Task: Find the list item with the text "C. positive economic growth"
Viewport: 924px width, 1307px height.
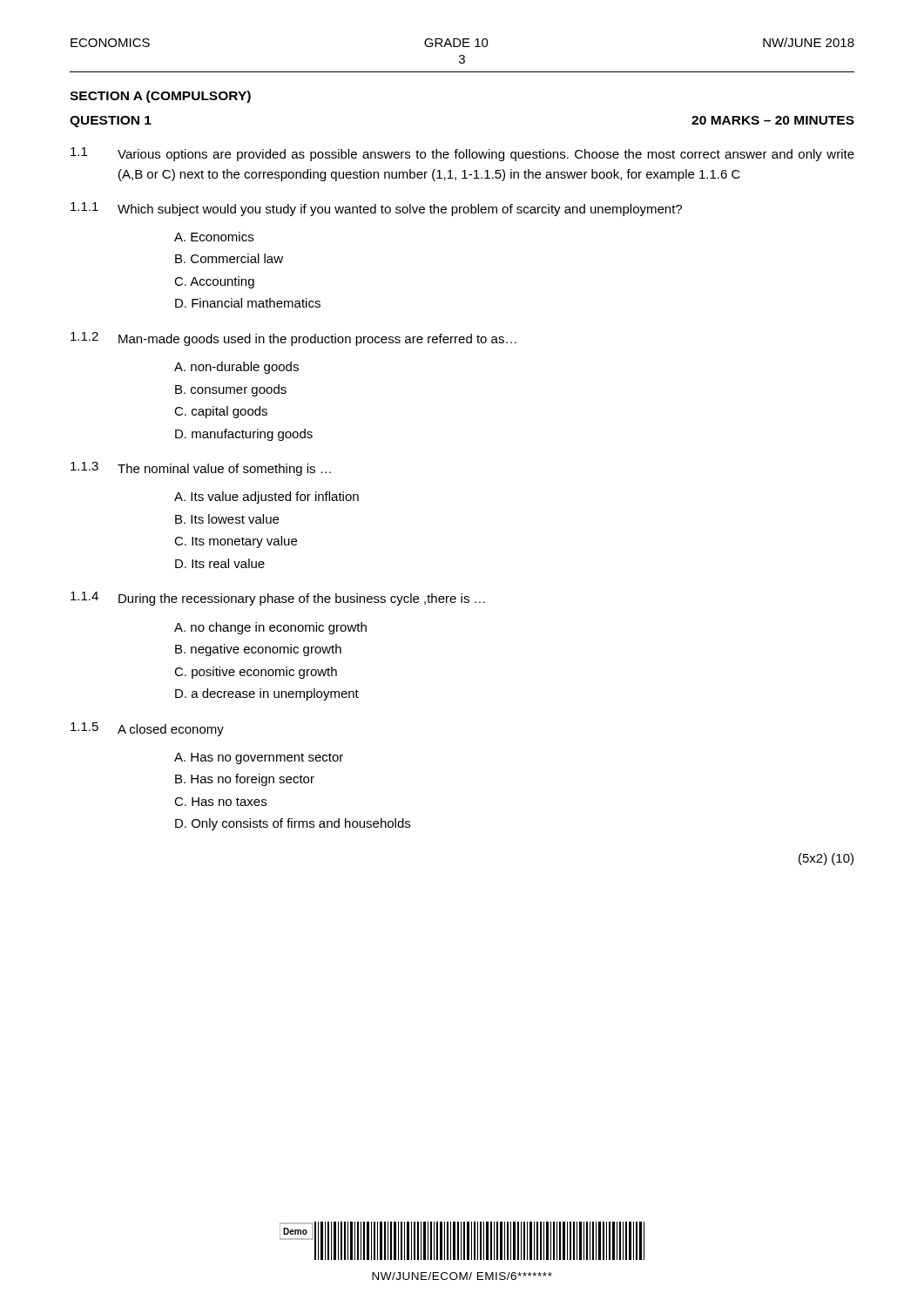Action: [x=256, y=671]
